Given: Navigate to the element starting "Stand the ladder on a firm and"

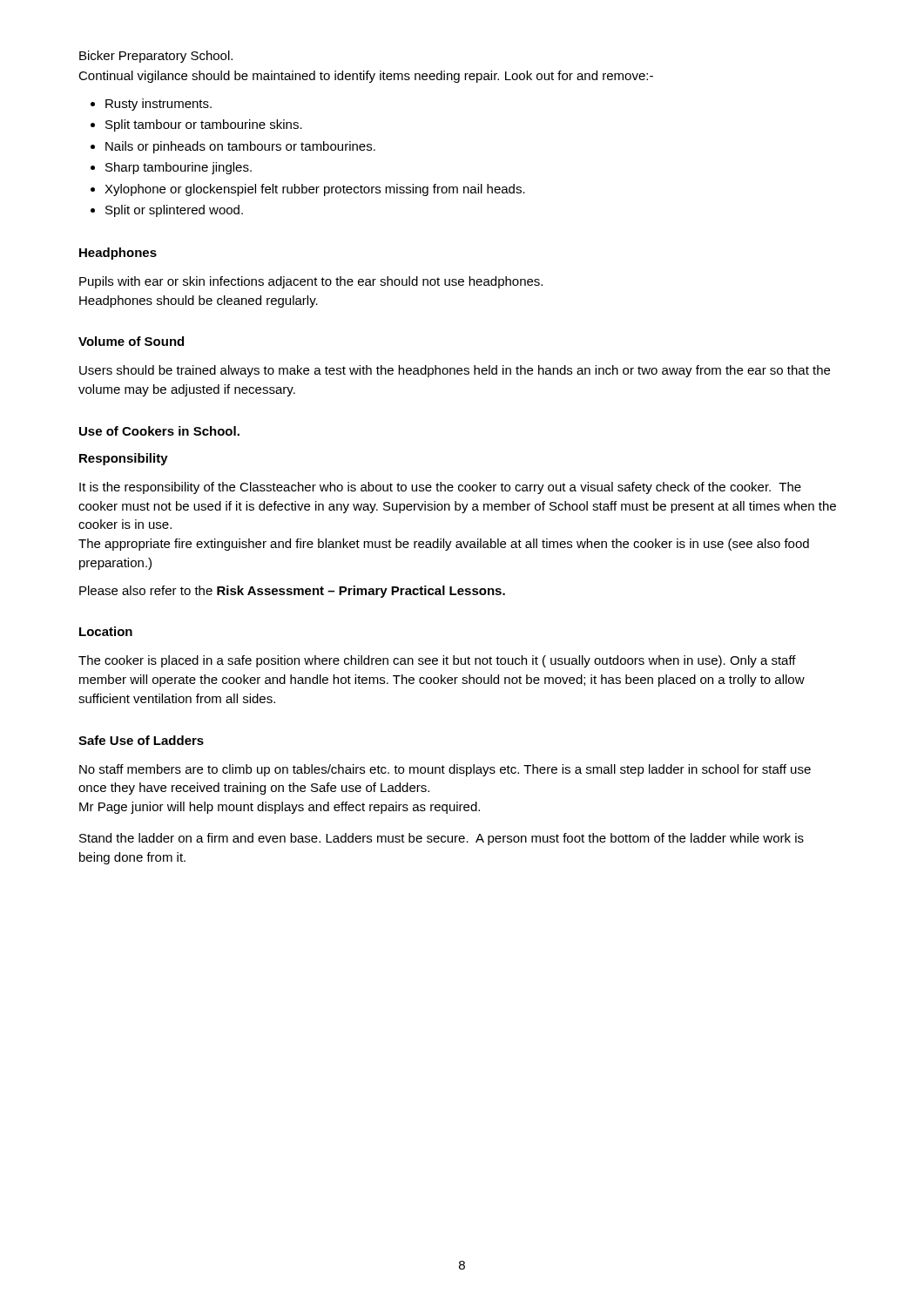Looking at the screenshot, I should click(441, 847).
